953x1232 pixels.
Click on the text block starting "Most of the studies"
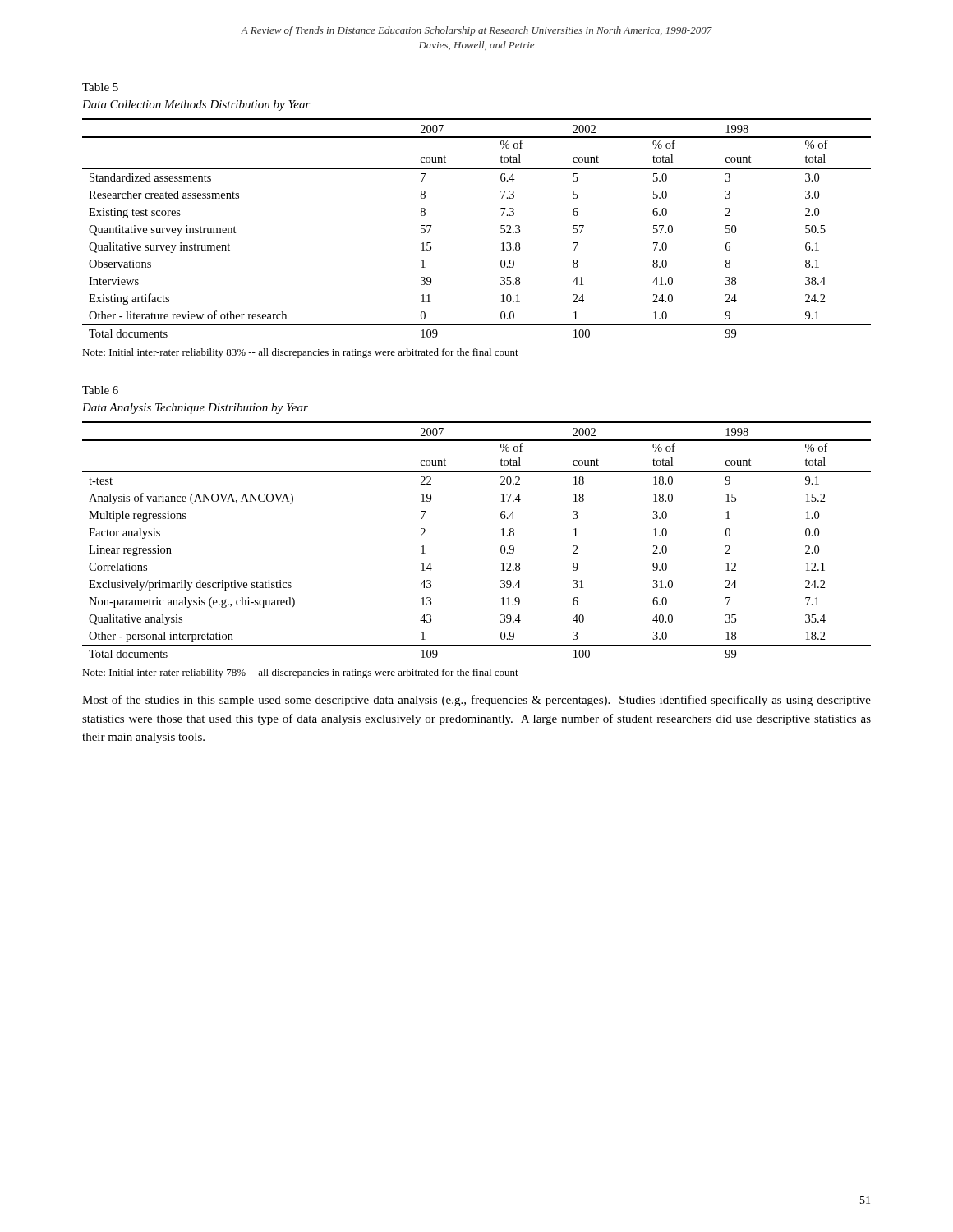tap(476, 719)
